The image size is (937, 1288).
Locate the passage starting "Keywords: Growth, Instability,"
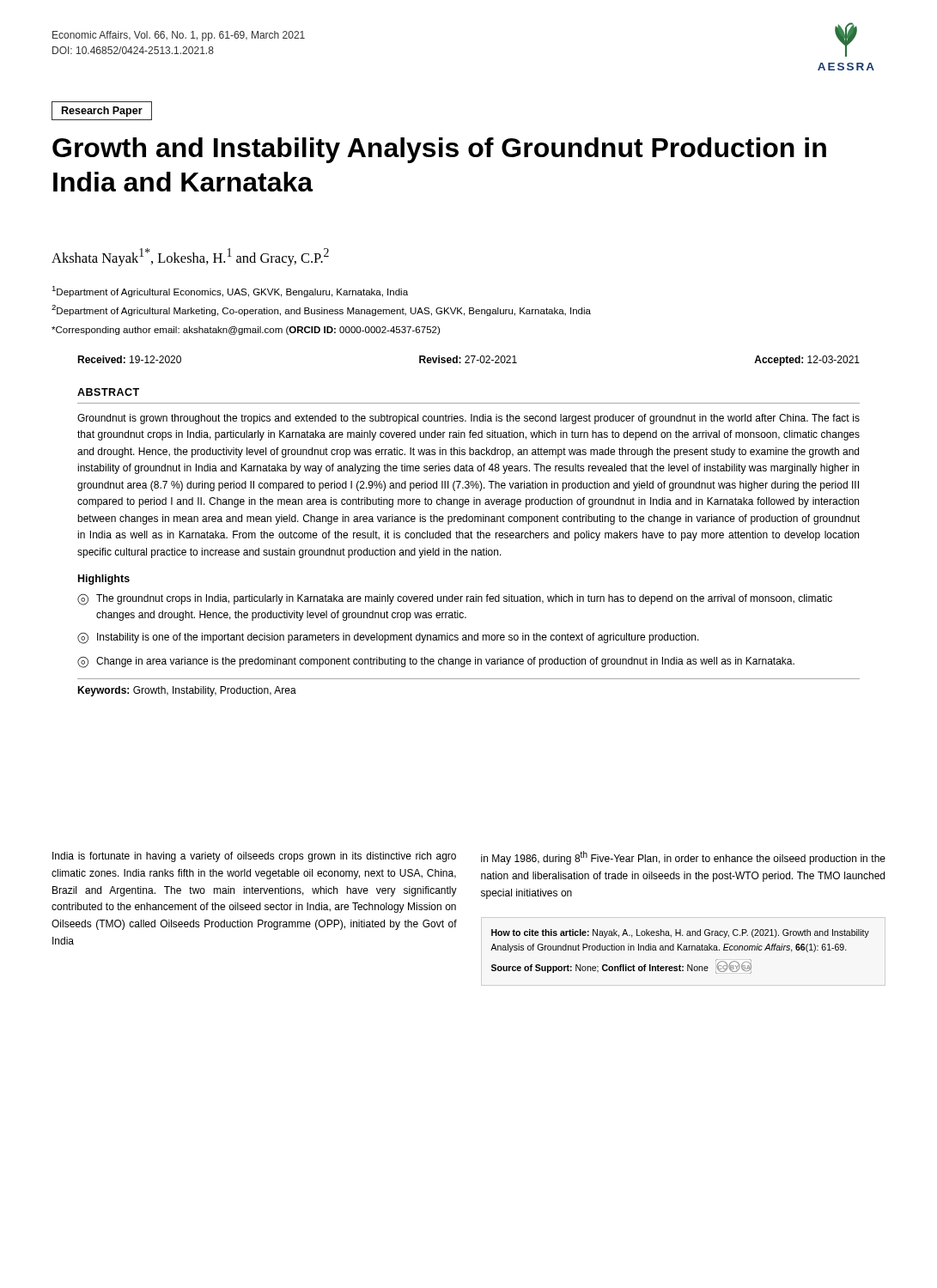pyautogui.click(x=187, y=691)
